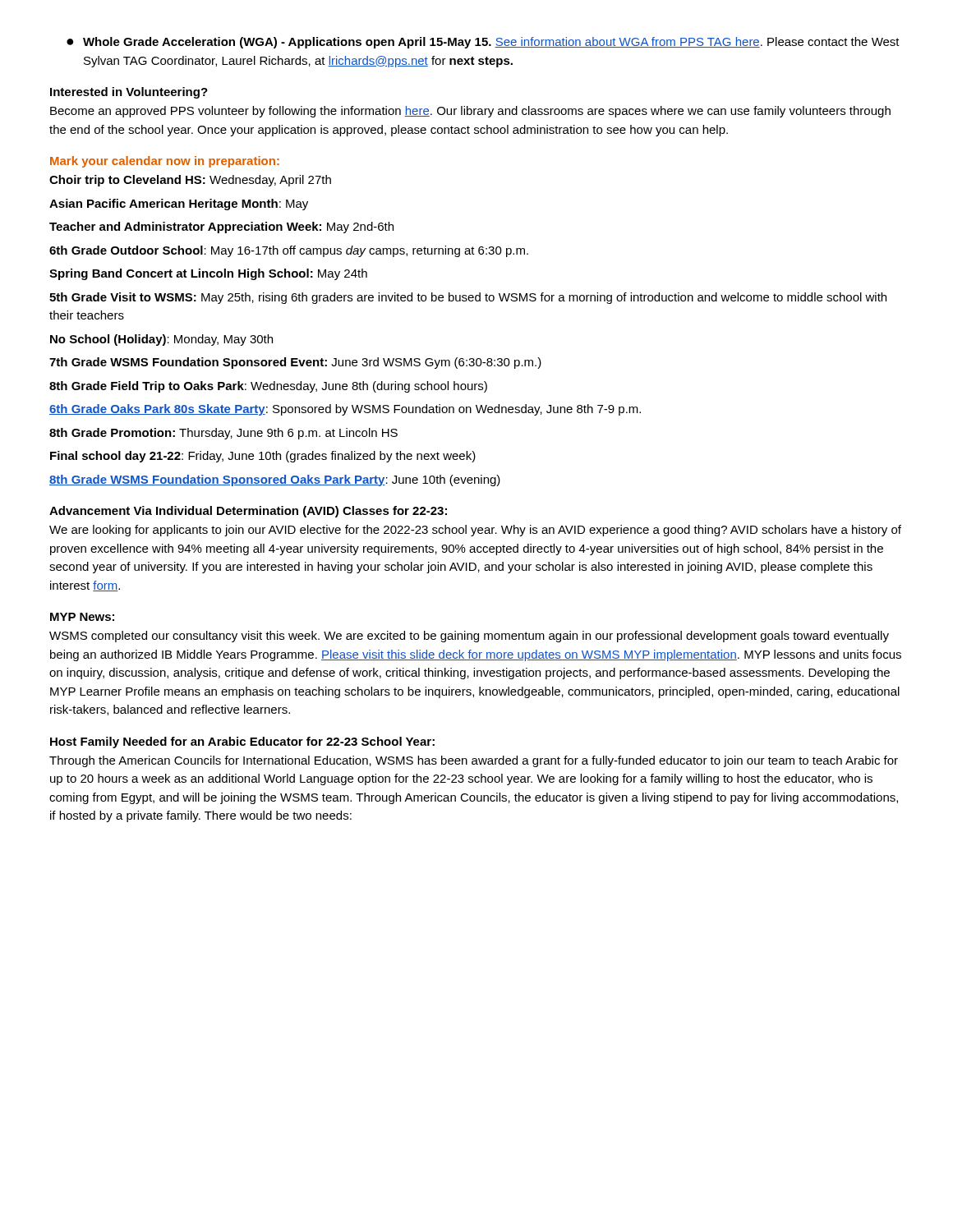Select the block starting "Advancement Via Individual"

pos(249,510)
